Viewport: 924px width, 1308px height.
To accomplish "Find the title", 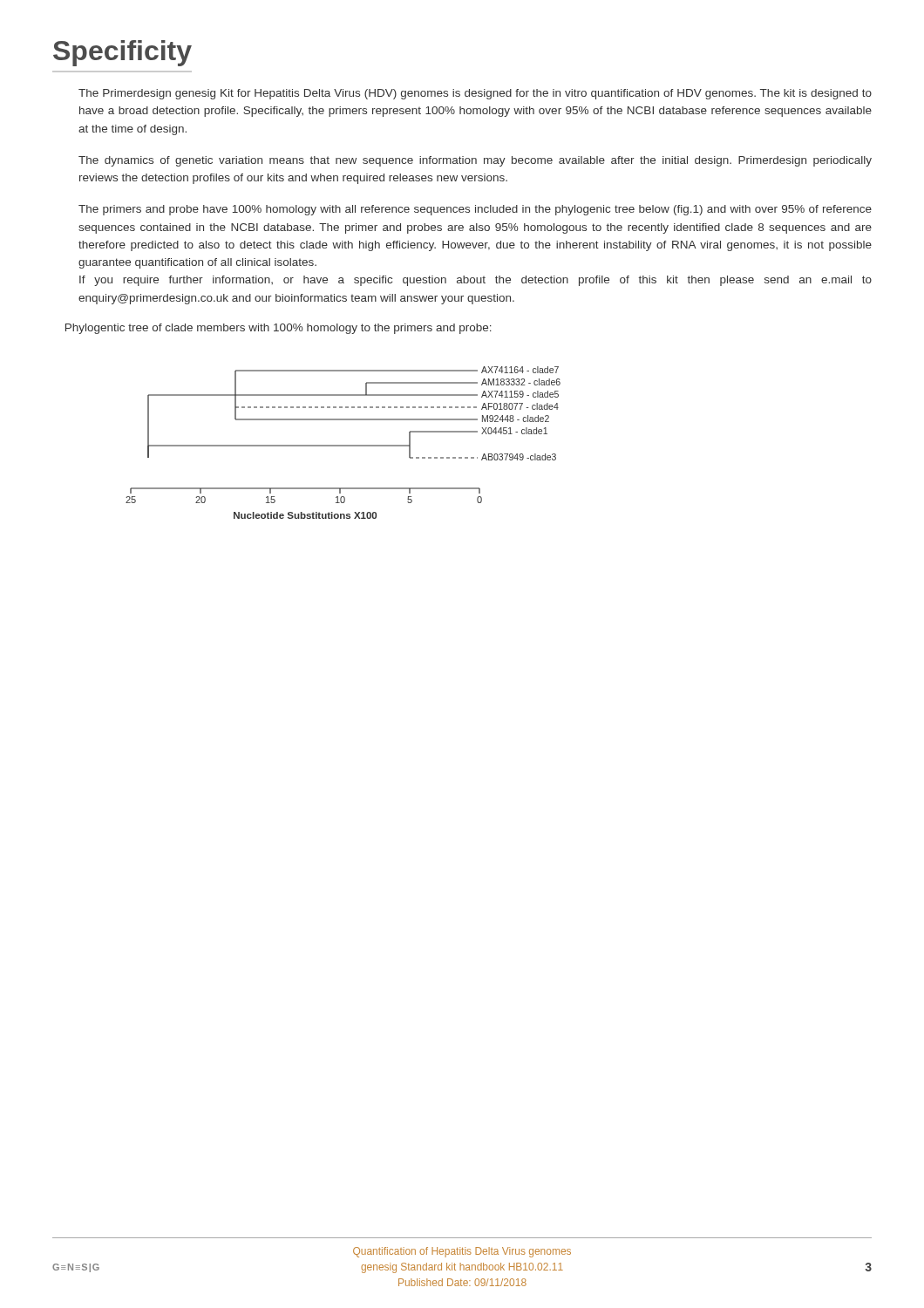I will pyautogui.click(x=122, y=54).
